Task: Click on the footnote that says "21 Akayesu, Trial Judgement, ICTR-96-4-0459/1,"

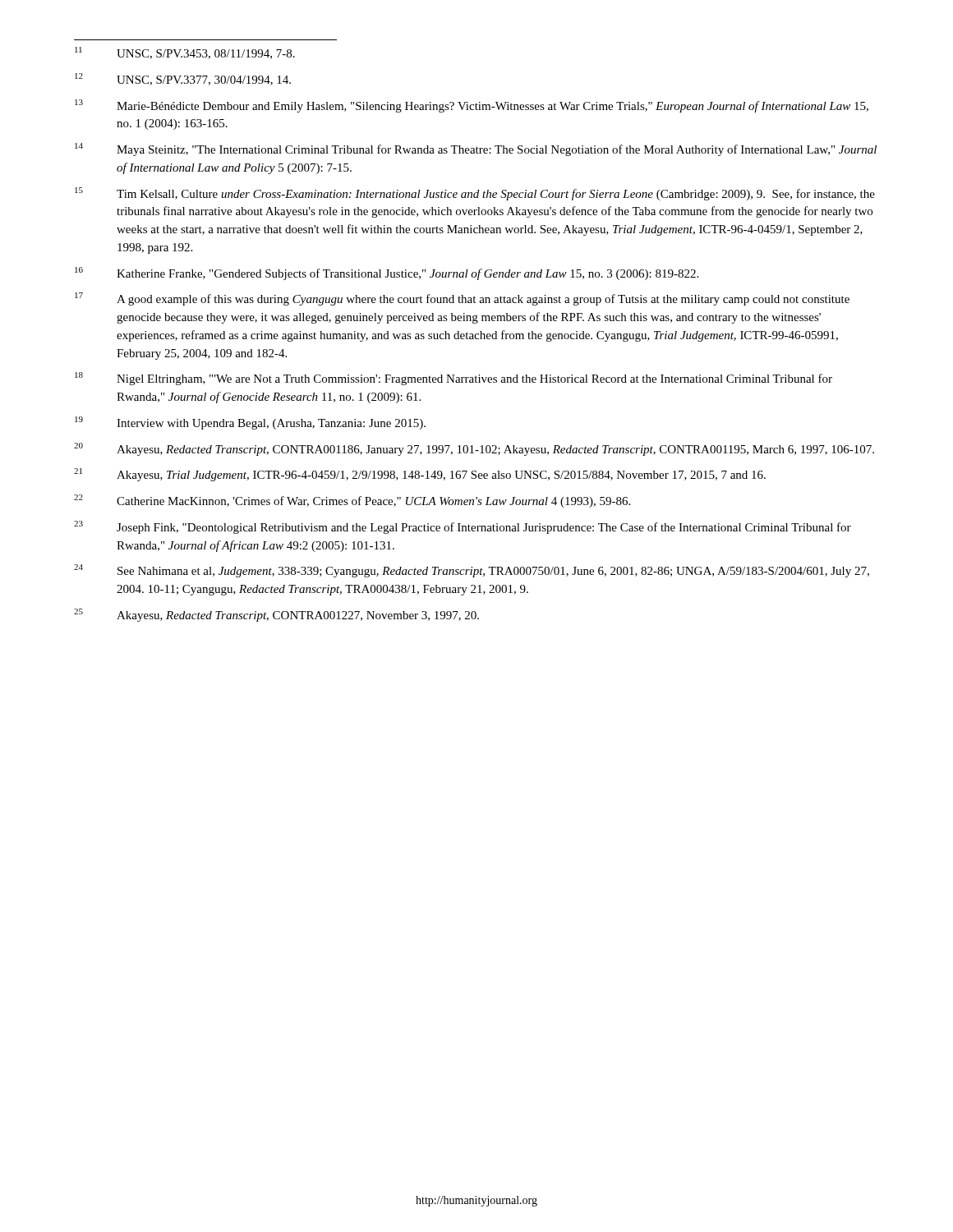Action: click(x=476, y=476)
